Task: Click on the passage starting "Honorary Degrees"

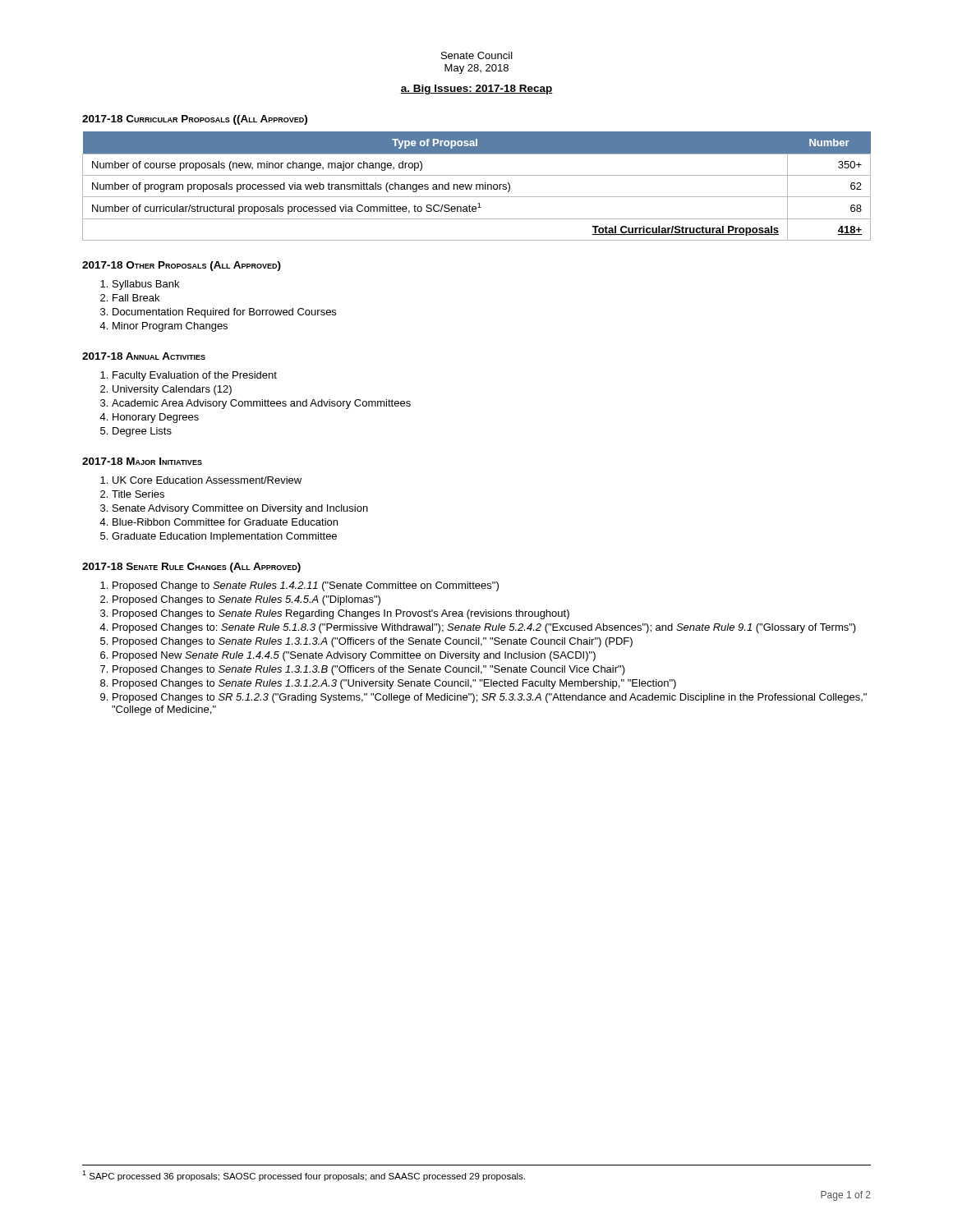Action: [x=155, y=417]
